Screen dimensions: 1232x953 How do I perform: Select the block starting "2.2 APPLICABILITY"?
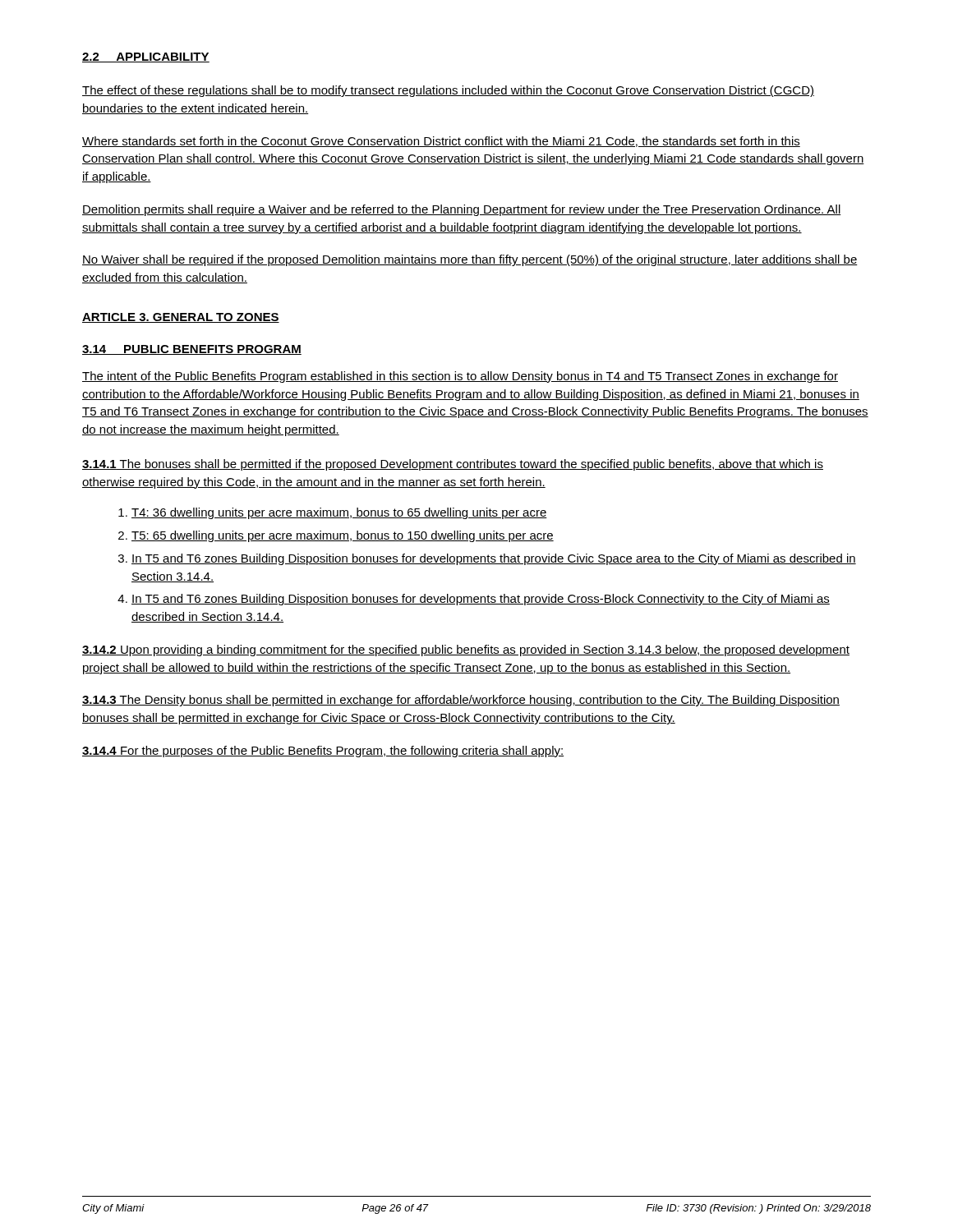pyautogui.click(x=146, y=56)
